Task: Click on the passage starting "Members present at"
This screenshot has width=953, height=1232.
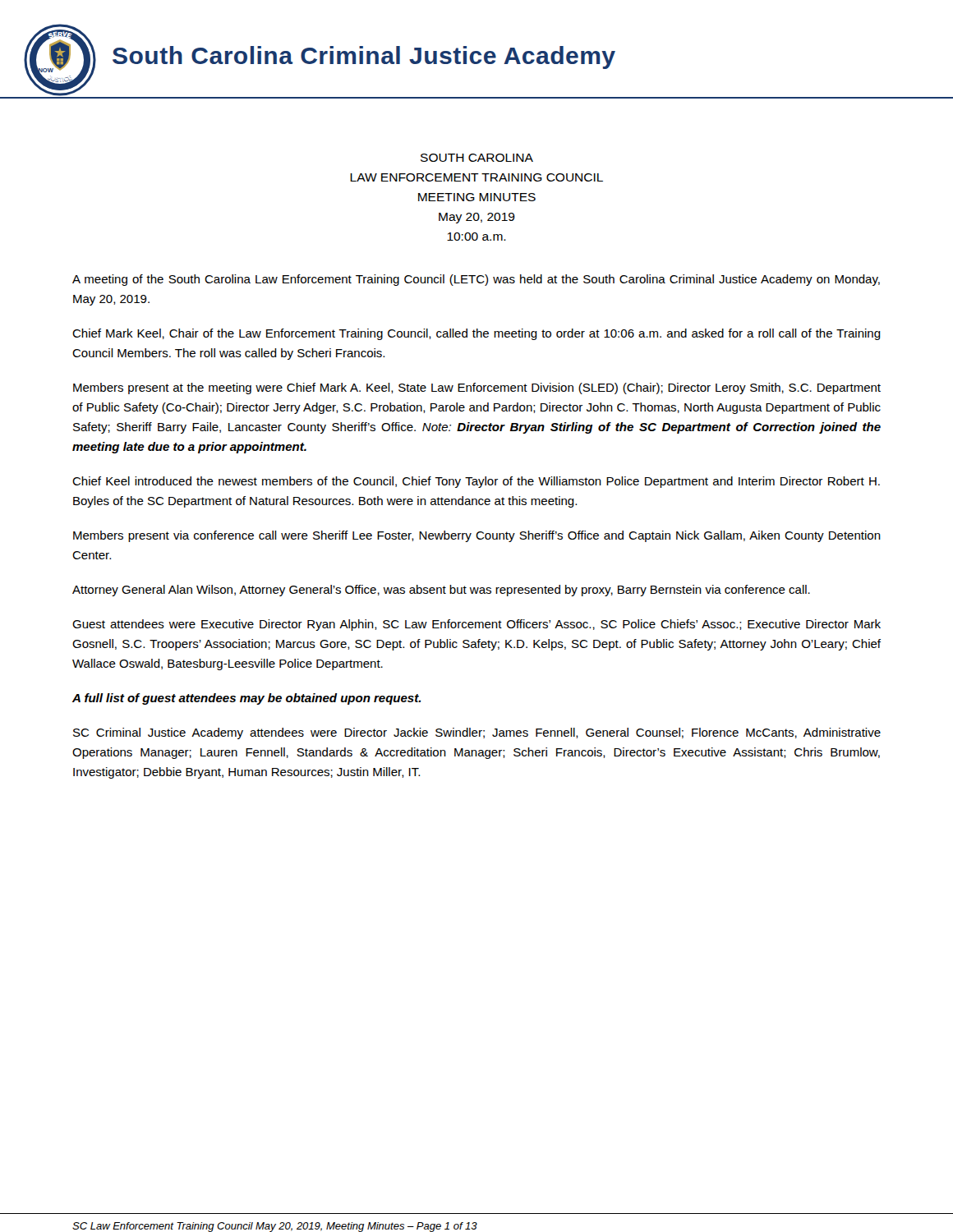Action: pyautogui.click(x=476, y=417)
